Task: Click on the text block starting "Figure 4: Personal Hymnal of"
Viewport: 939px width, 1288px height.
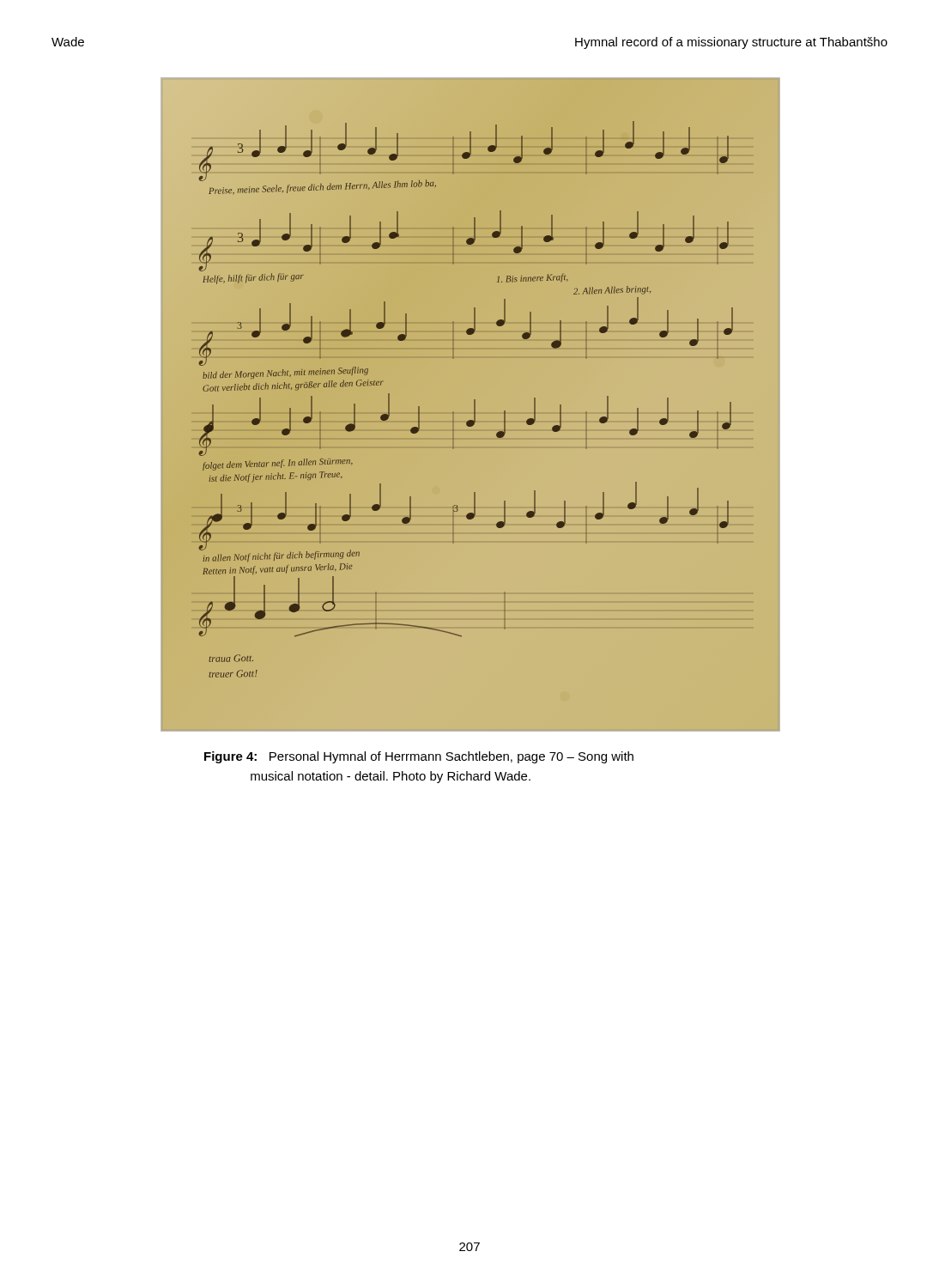Action: click(x=419, y=766)
